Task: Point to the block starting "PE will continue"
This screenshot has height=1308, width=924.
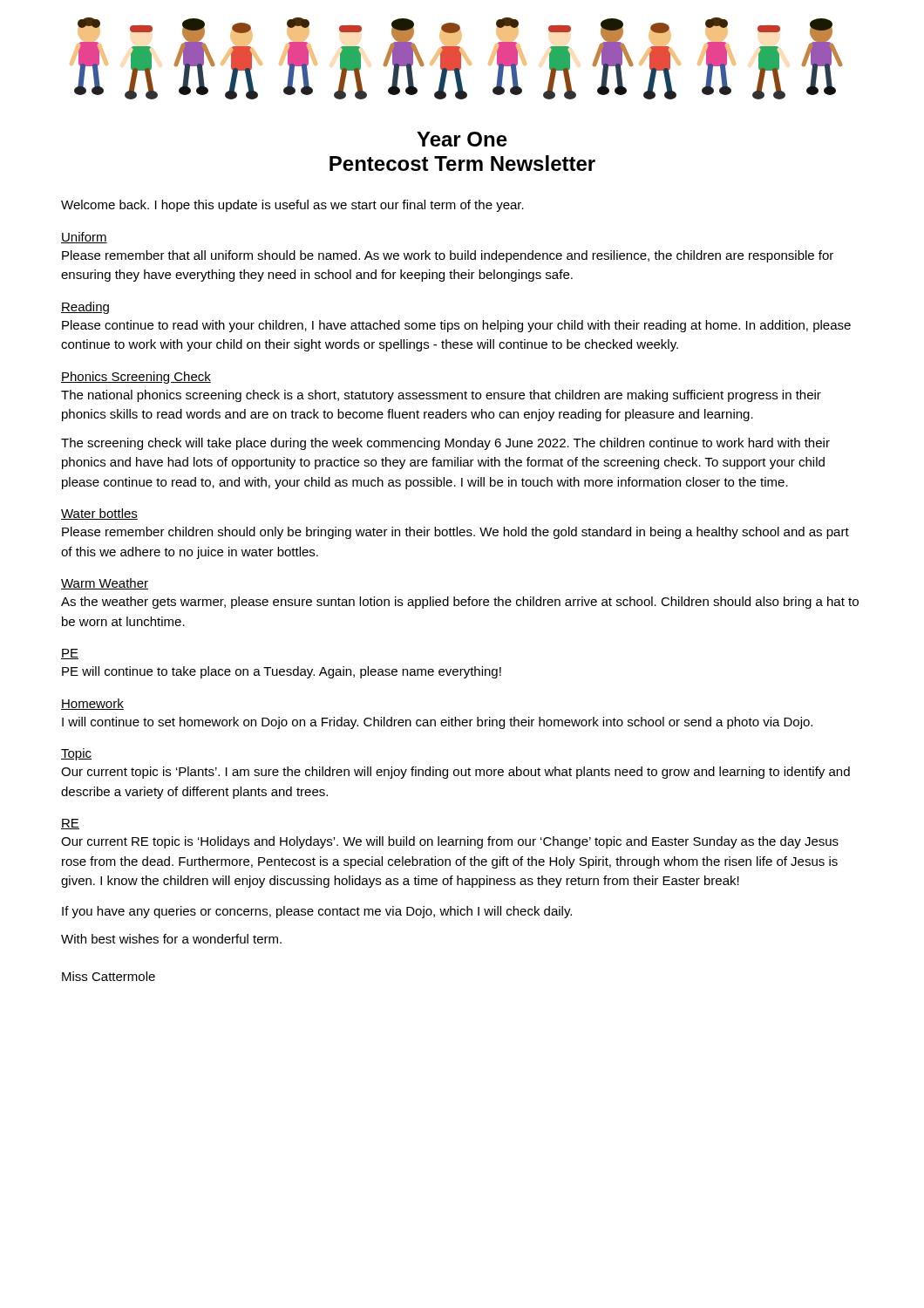Action: (462, 672)
